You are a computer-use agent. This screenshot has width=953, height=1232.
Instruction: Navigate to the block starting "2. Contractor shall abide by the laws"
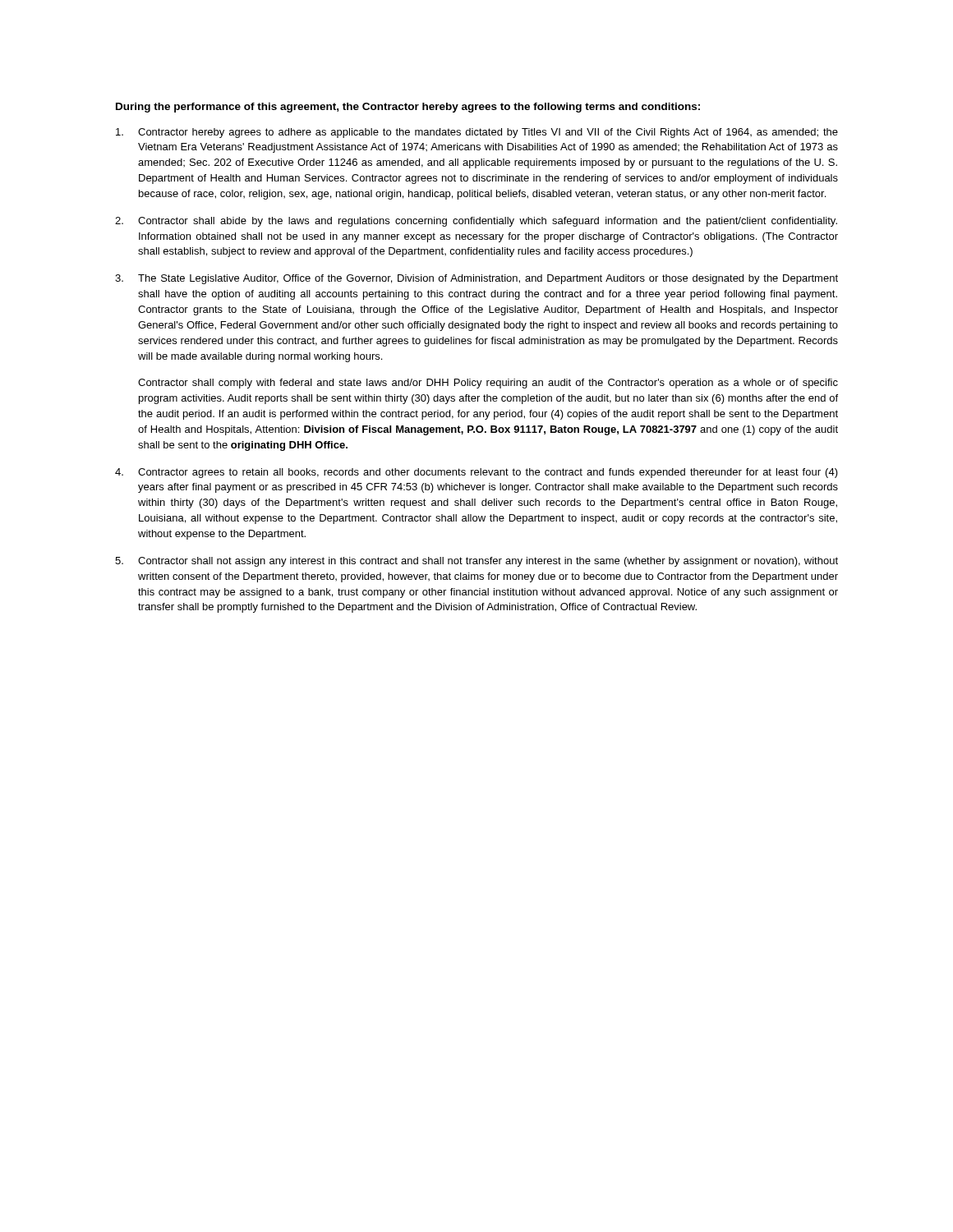476,237
